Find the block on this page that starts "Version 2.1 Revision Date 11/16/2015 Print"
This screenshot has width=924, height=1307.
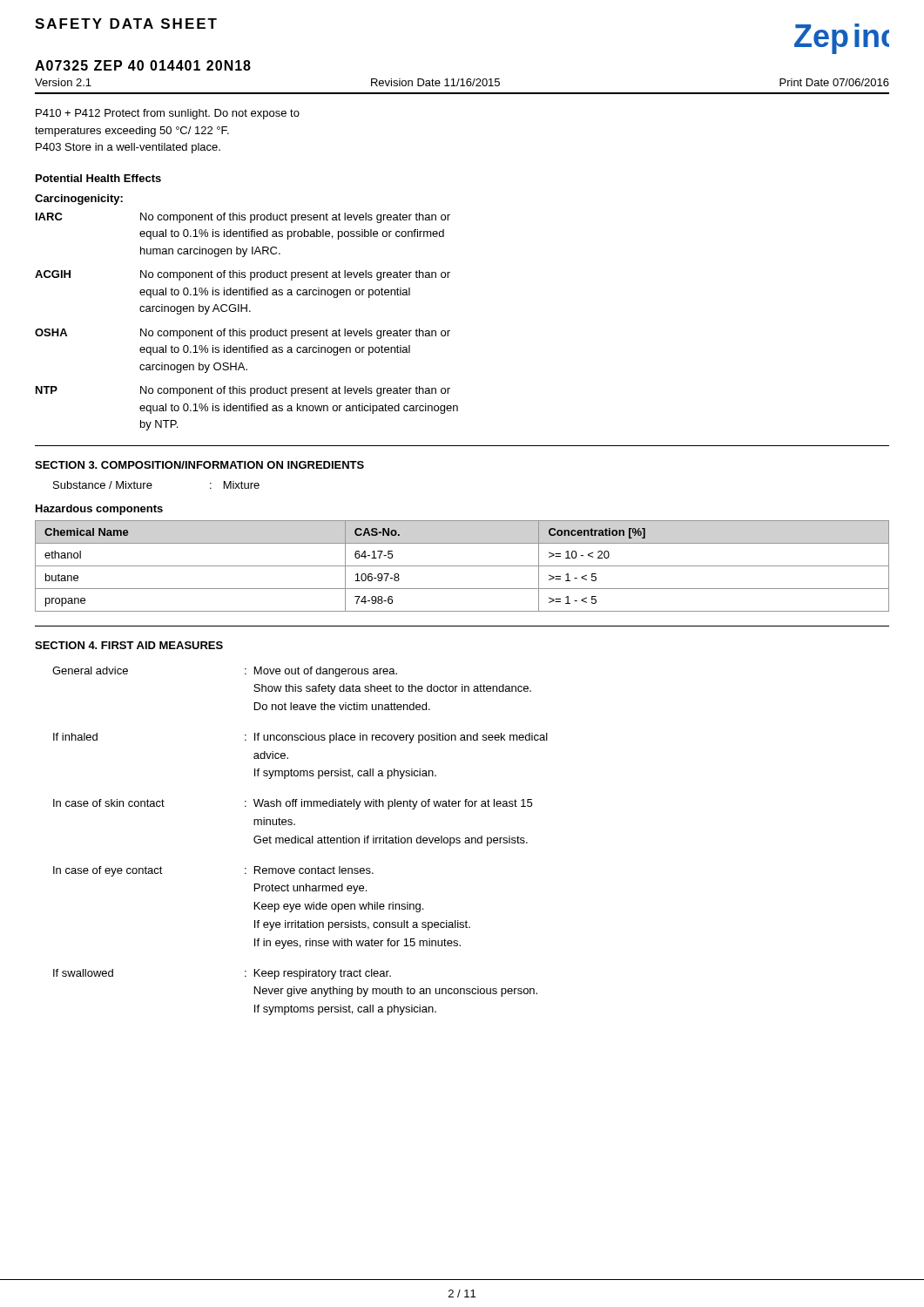coord(462,82)
